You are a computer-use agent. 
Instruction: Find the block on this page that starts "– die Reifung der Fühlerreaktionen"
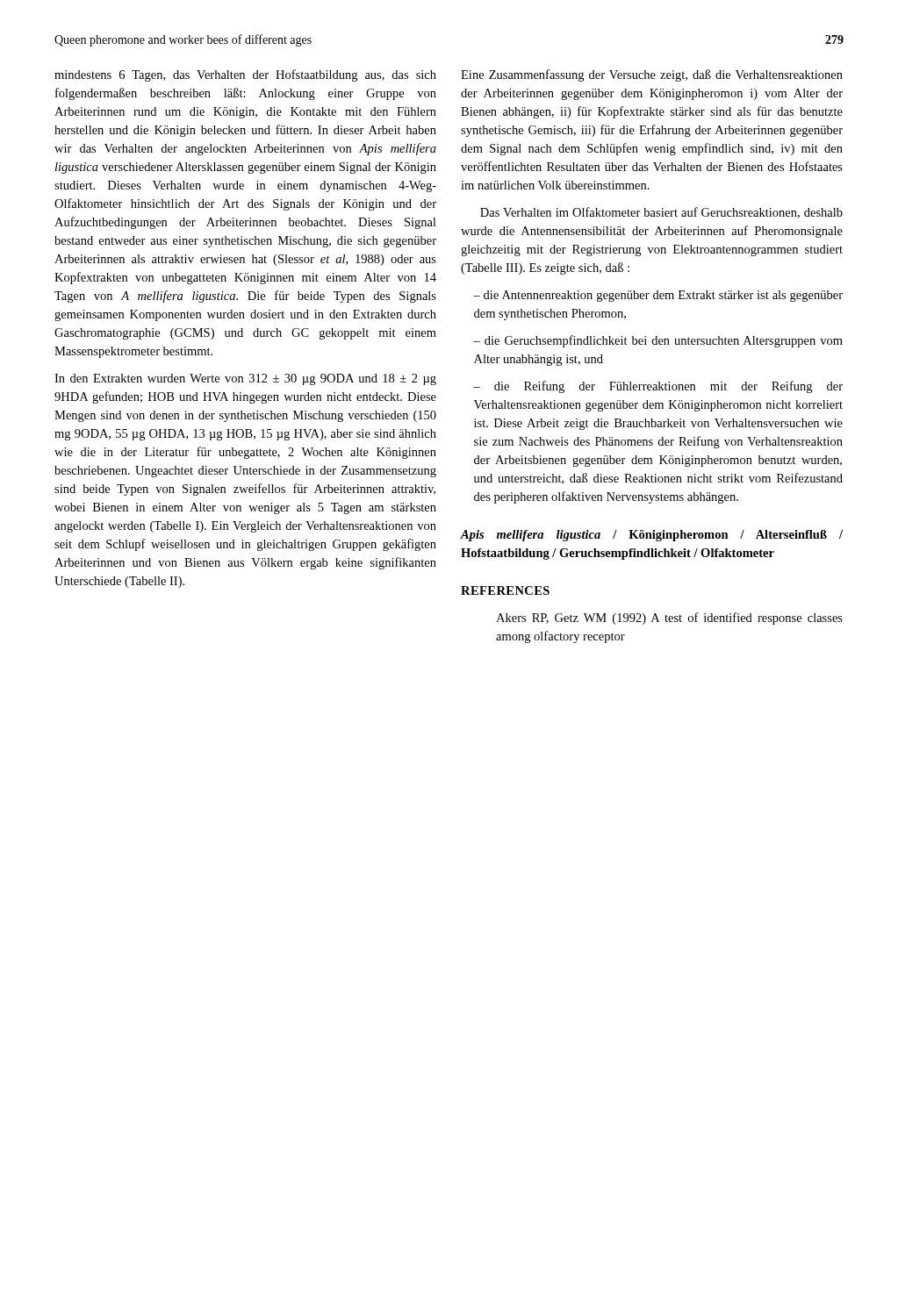tap(652, 442)
